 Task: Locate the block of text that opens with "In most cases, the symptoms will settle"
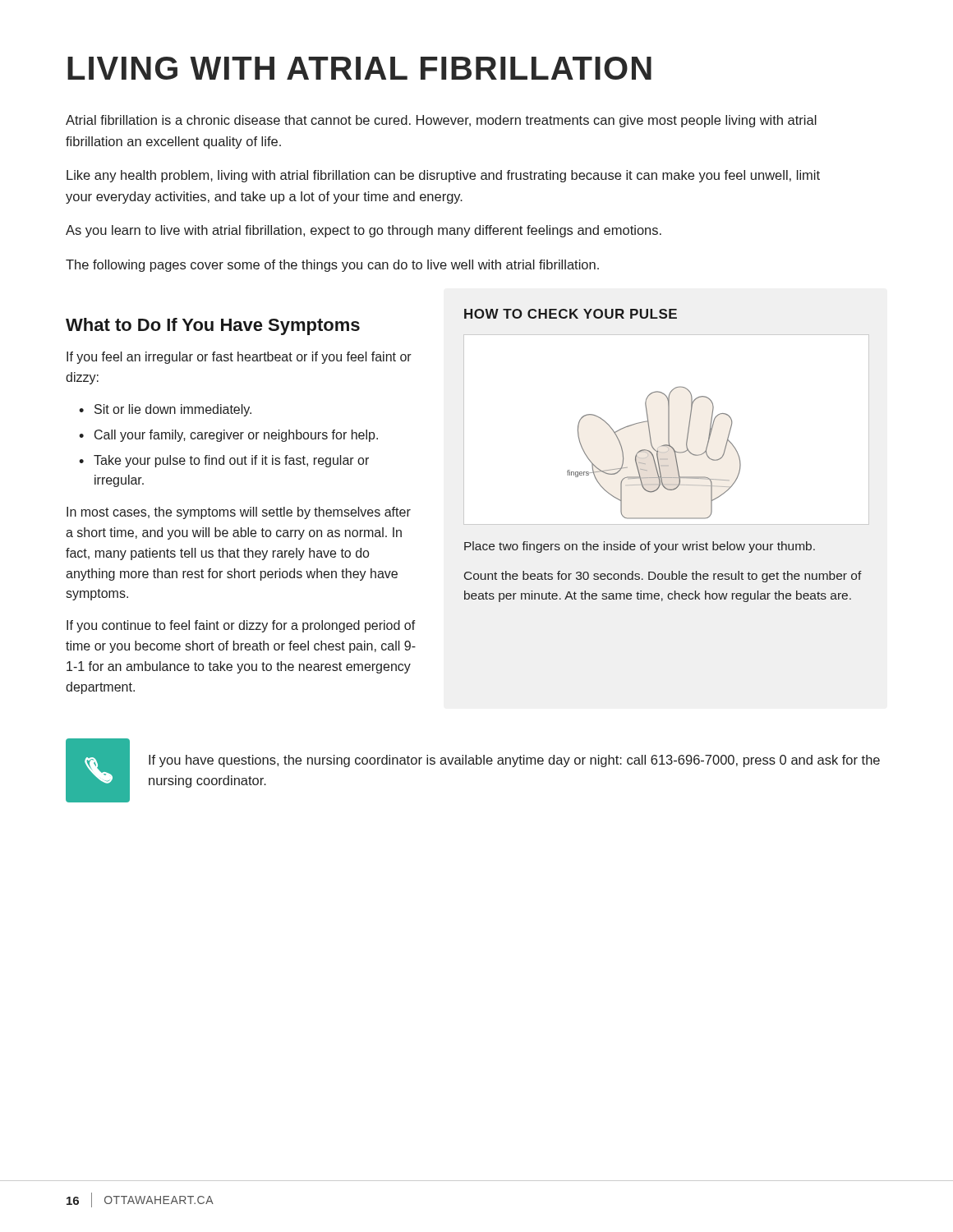tap(242, 554)
